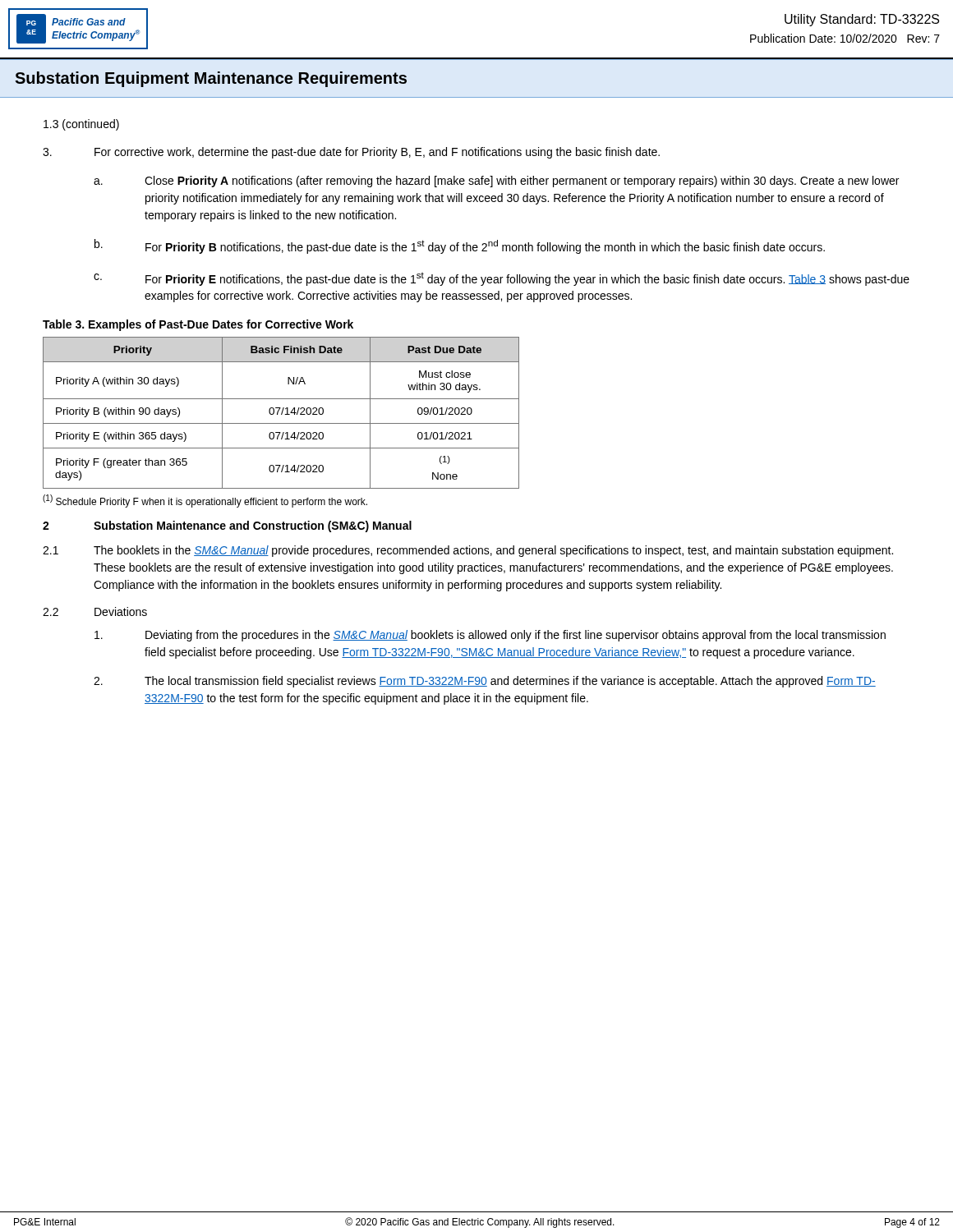Select the title that reads "Substation Equipment Maintenance"
This screenshot has width=953, height=1232.
tap(211, 79)
